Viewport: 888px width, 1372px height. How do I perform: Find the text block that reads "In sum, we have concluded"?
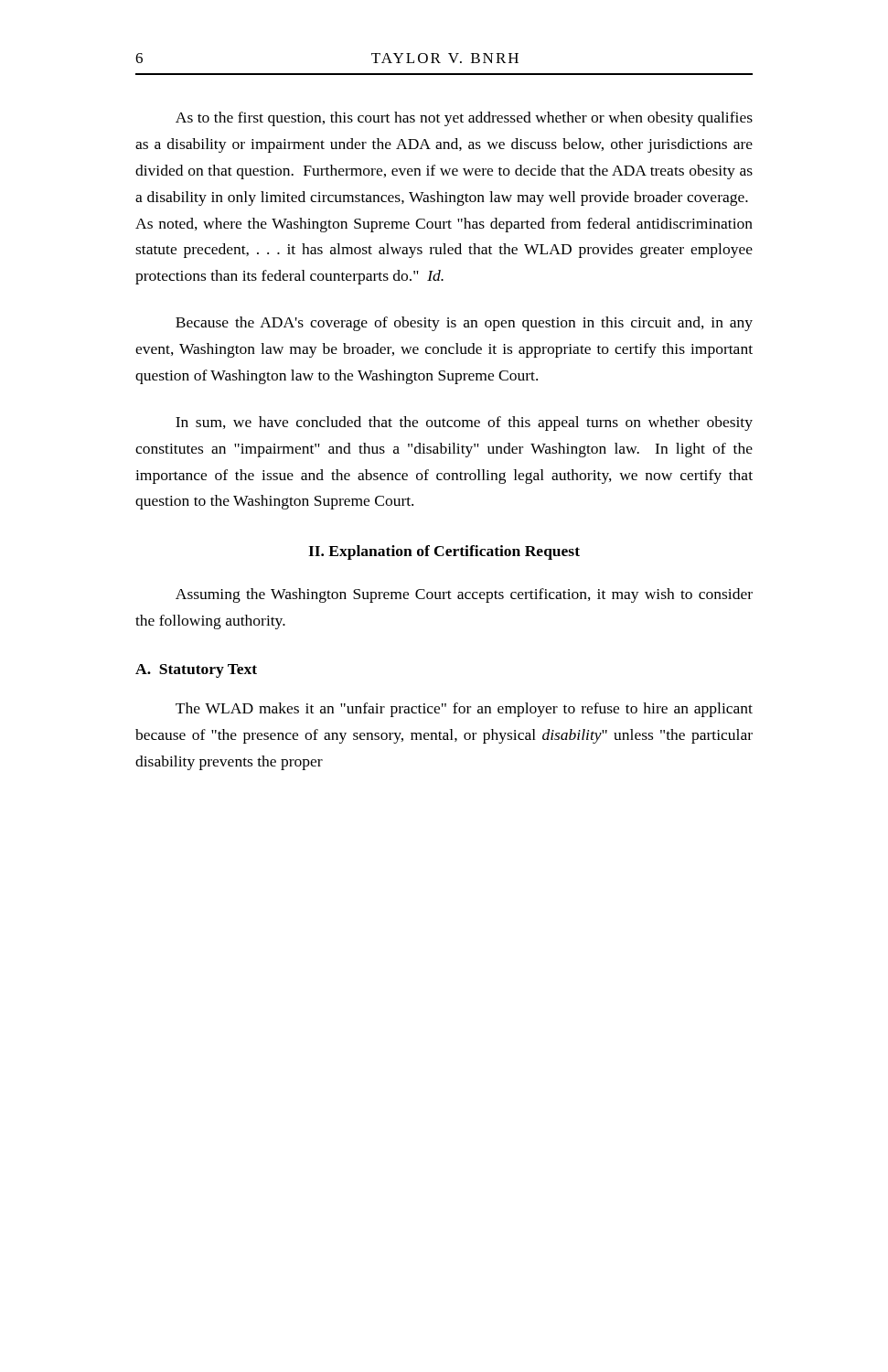[444, 461]
